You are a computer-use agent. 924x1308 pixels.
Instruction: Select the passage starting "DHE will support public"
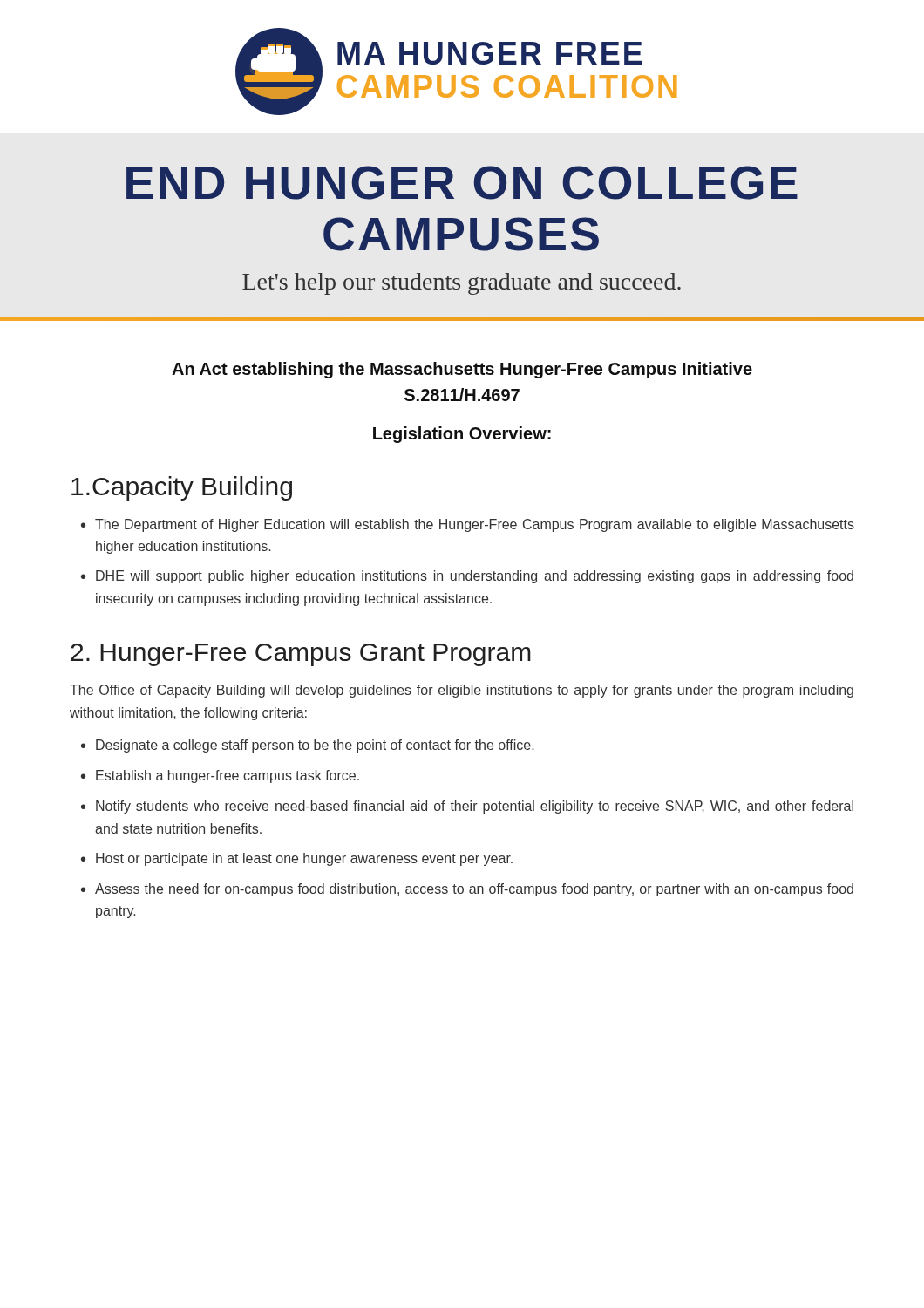pos(462,587)
